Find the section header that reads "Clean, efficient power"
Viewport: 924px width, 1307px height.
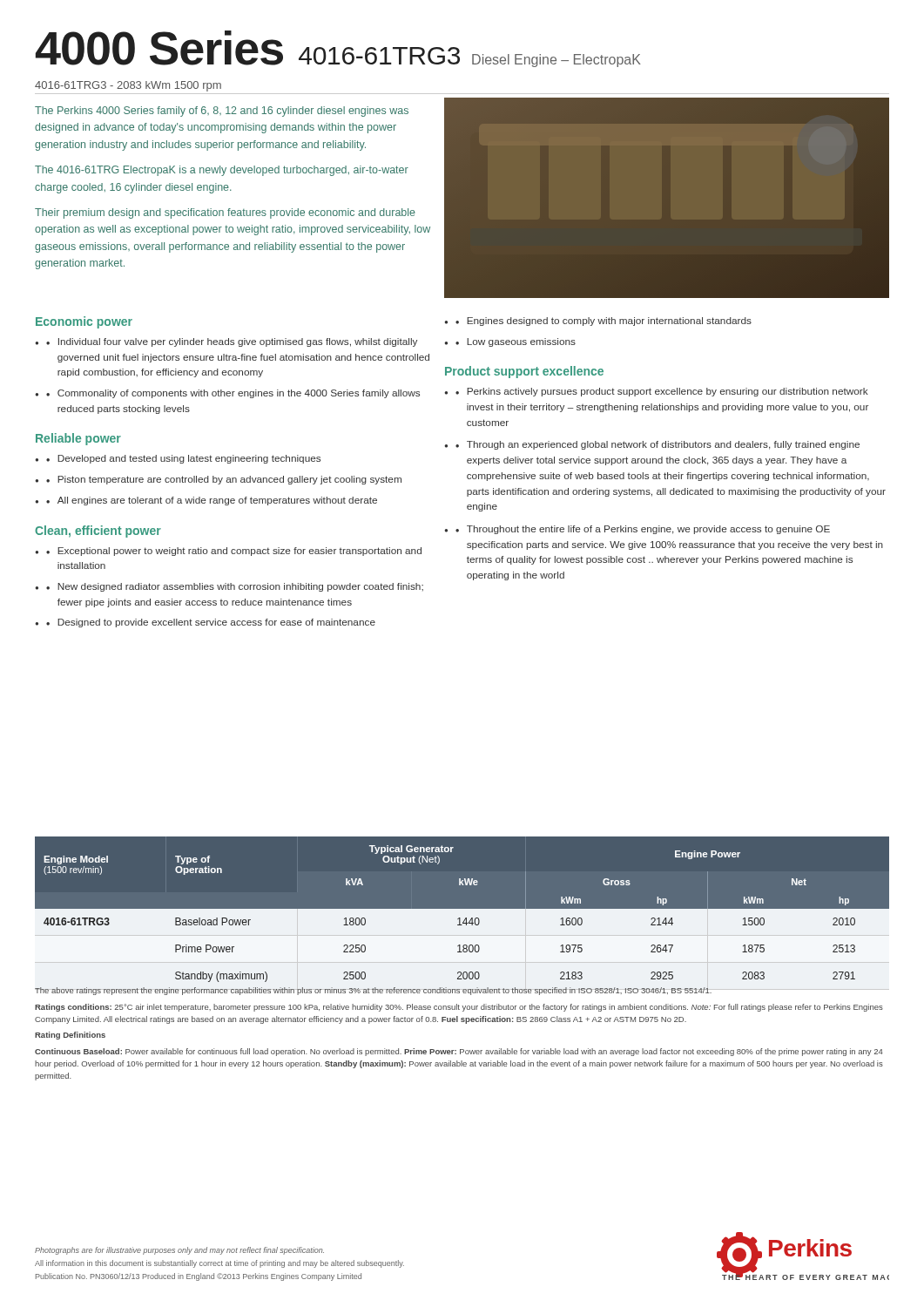[98, 530]
